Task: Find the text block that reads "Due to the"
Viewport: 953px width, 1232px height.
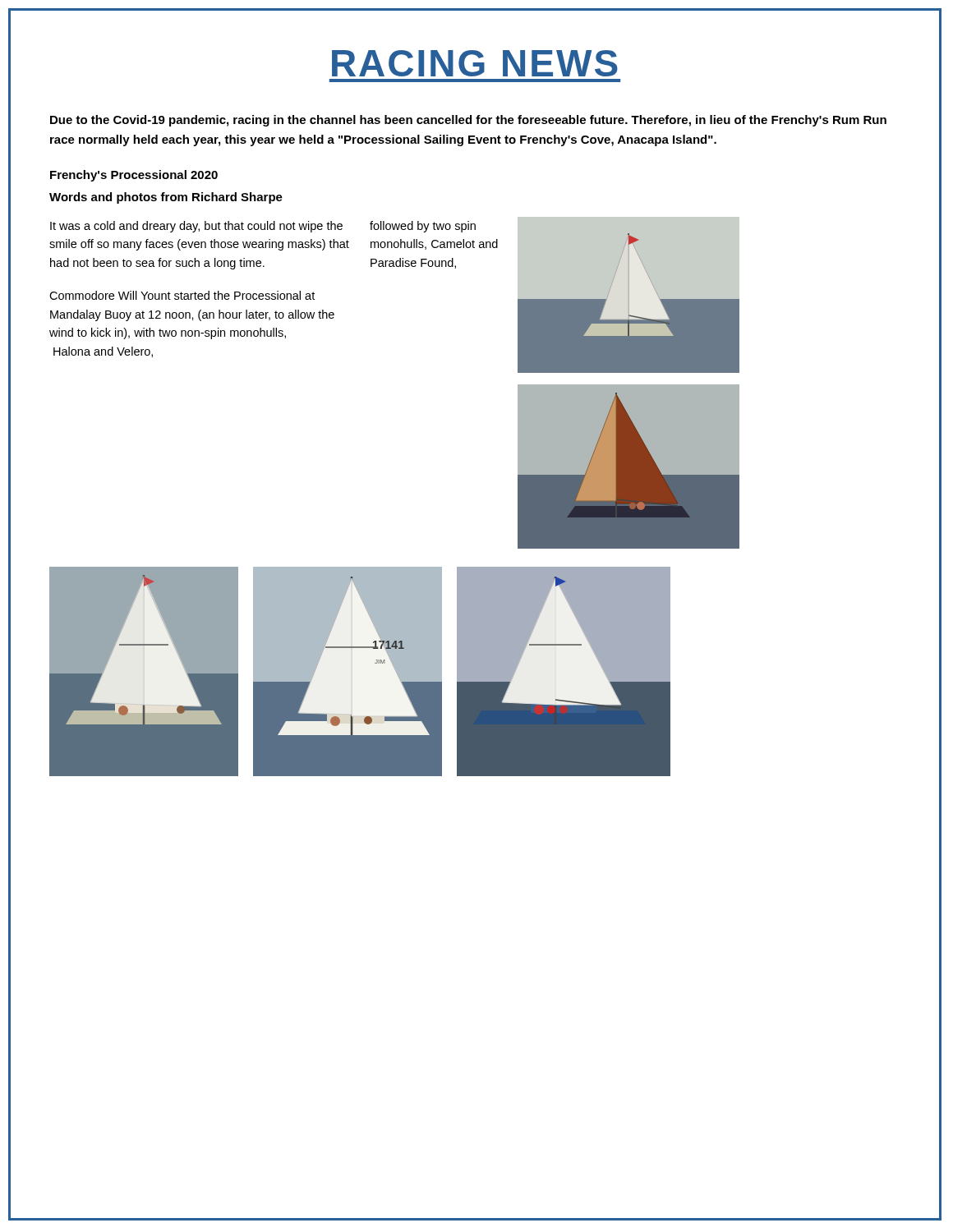Action: [468, 129]
